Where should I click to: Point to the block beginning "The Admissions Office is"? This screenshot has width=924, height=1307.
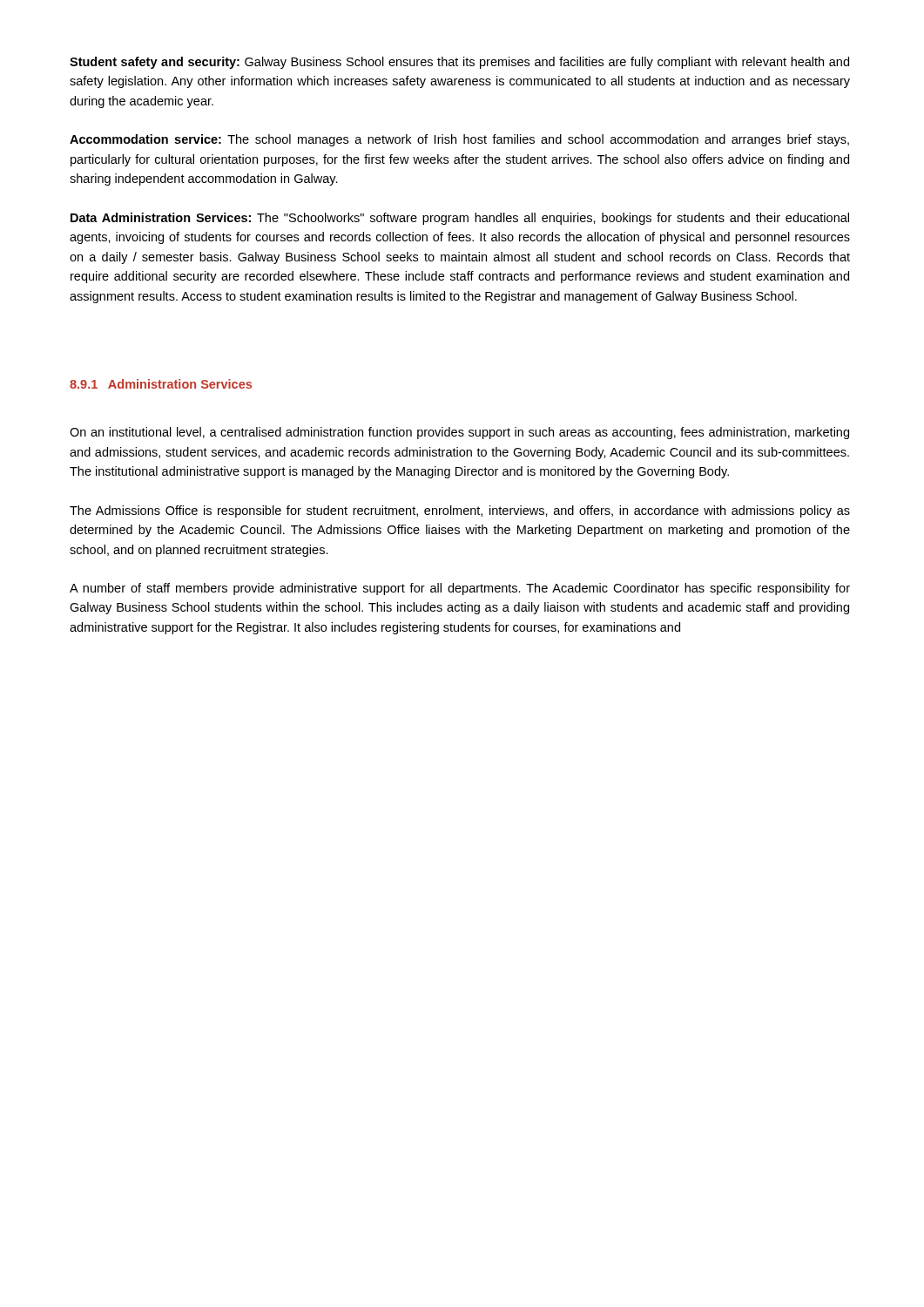tap(460, 530)
